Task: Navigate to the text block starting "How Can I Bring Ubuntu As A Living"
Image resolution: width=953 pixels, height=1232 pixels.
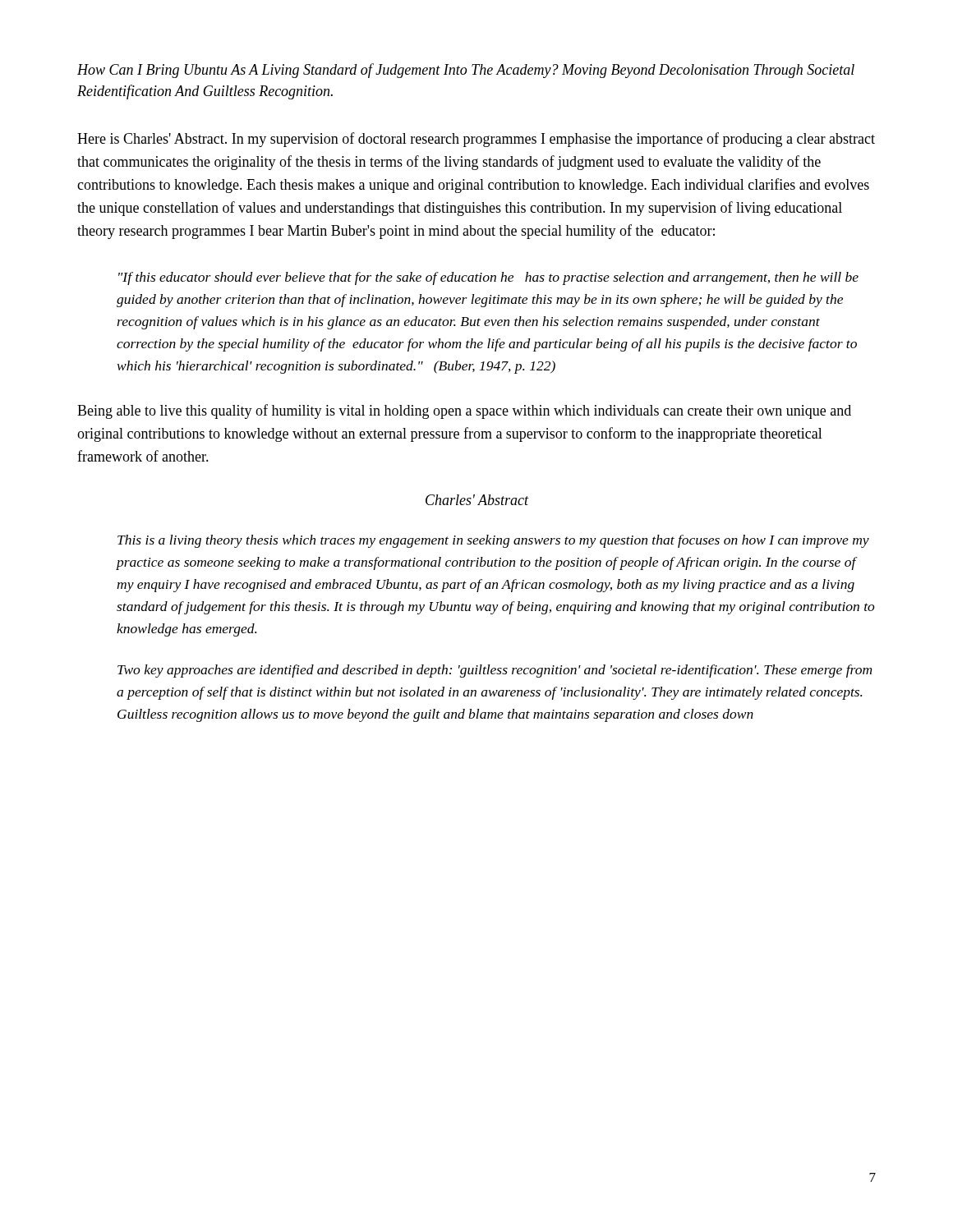Action: pos(466,81)
